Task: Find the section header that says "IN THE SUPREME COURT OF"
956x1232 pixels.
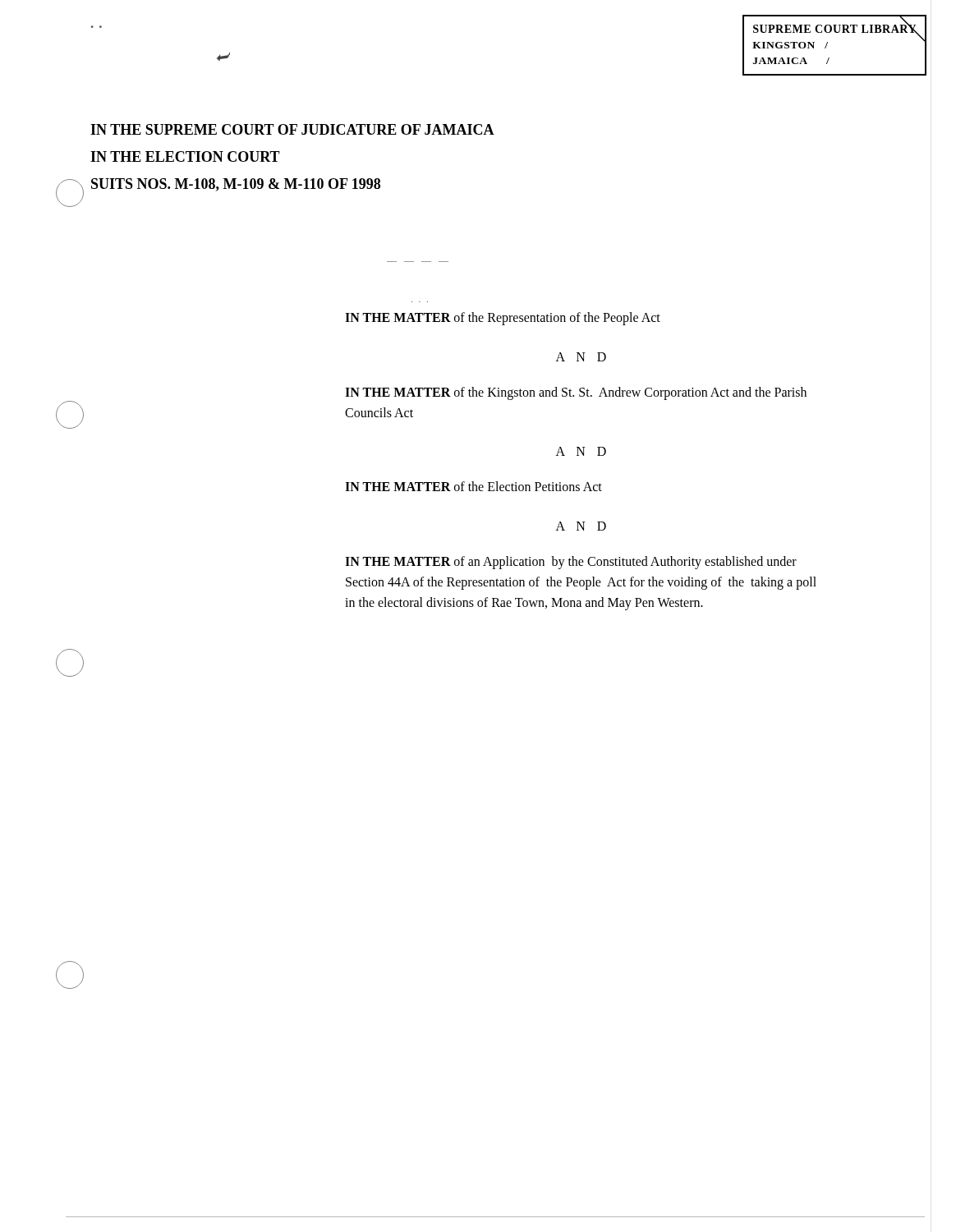Action: click(292, 130)
